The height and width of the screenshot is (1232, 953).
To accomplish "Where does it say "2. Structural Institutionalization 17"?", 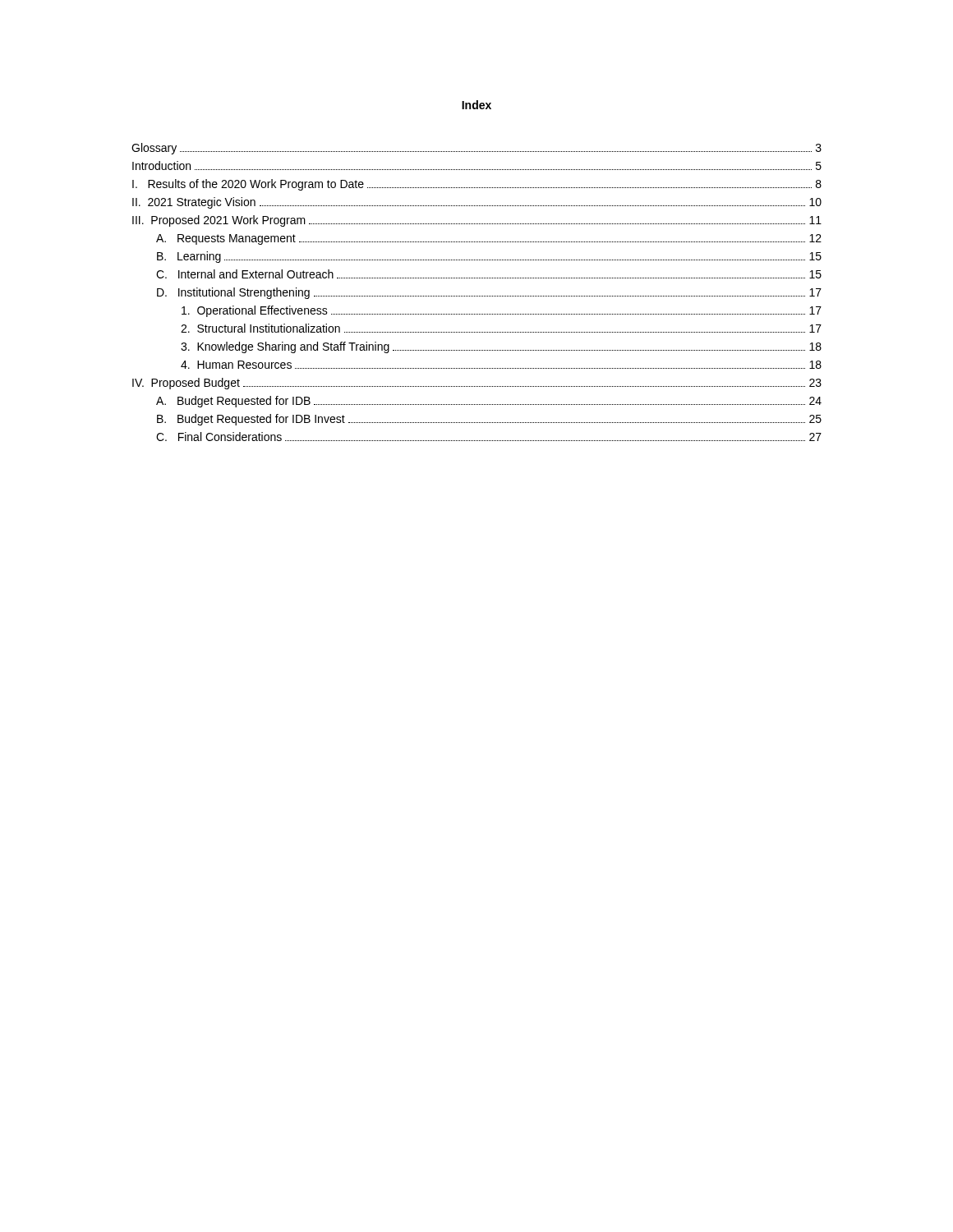I will (x=501, y=329).
